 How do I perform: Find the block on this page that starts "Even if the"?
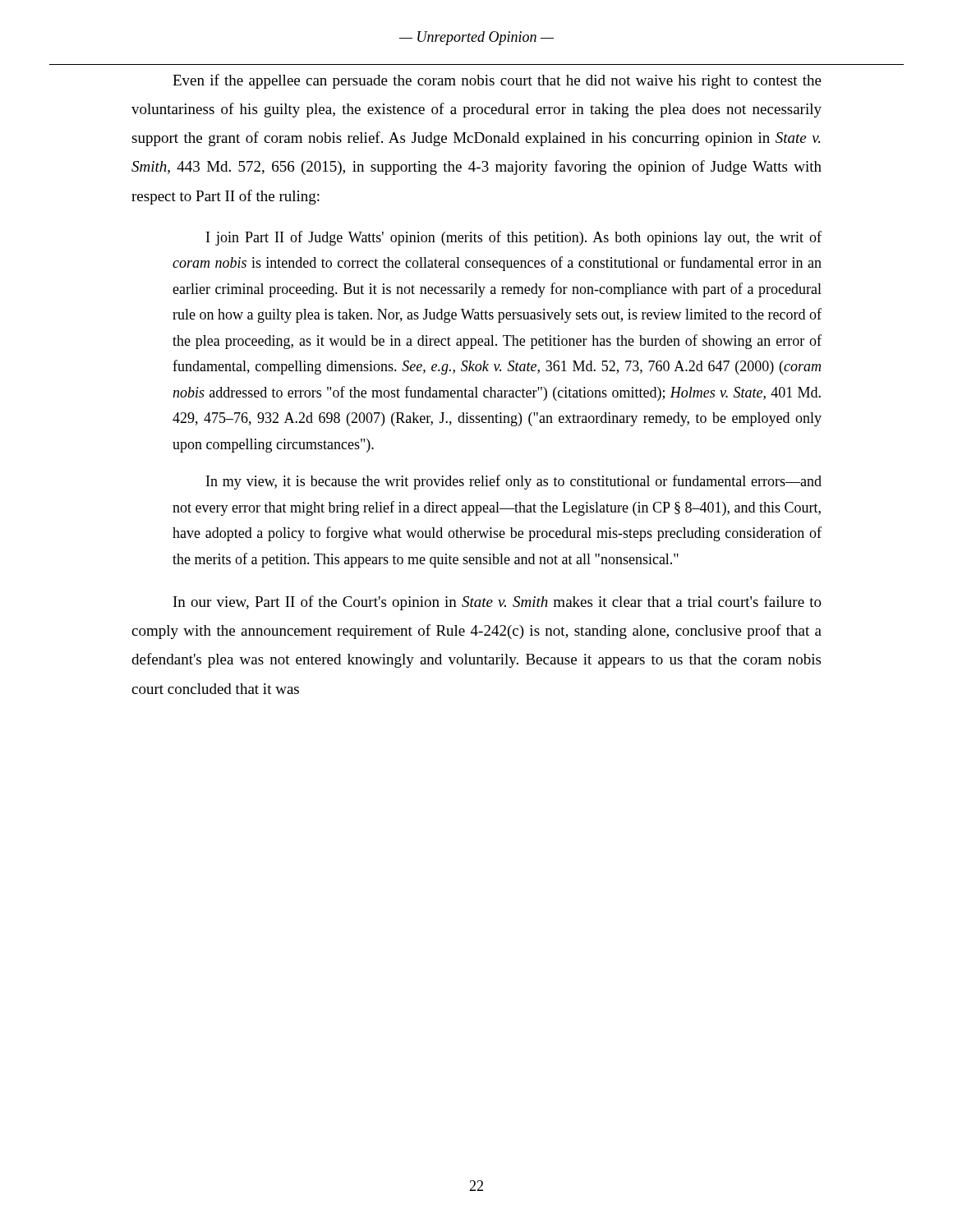(476, 138)
